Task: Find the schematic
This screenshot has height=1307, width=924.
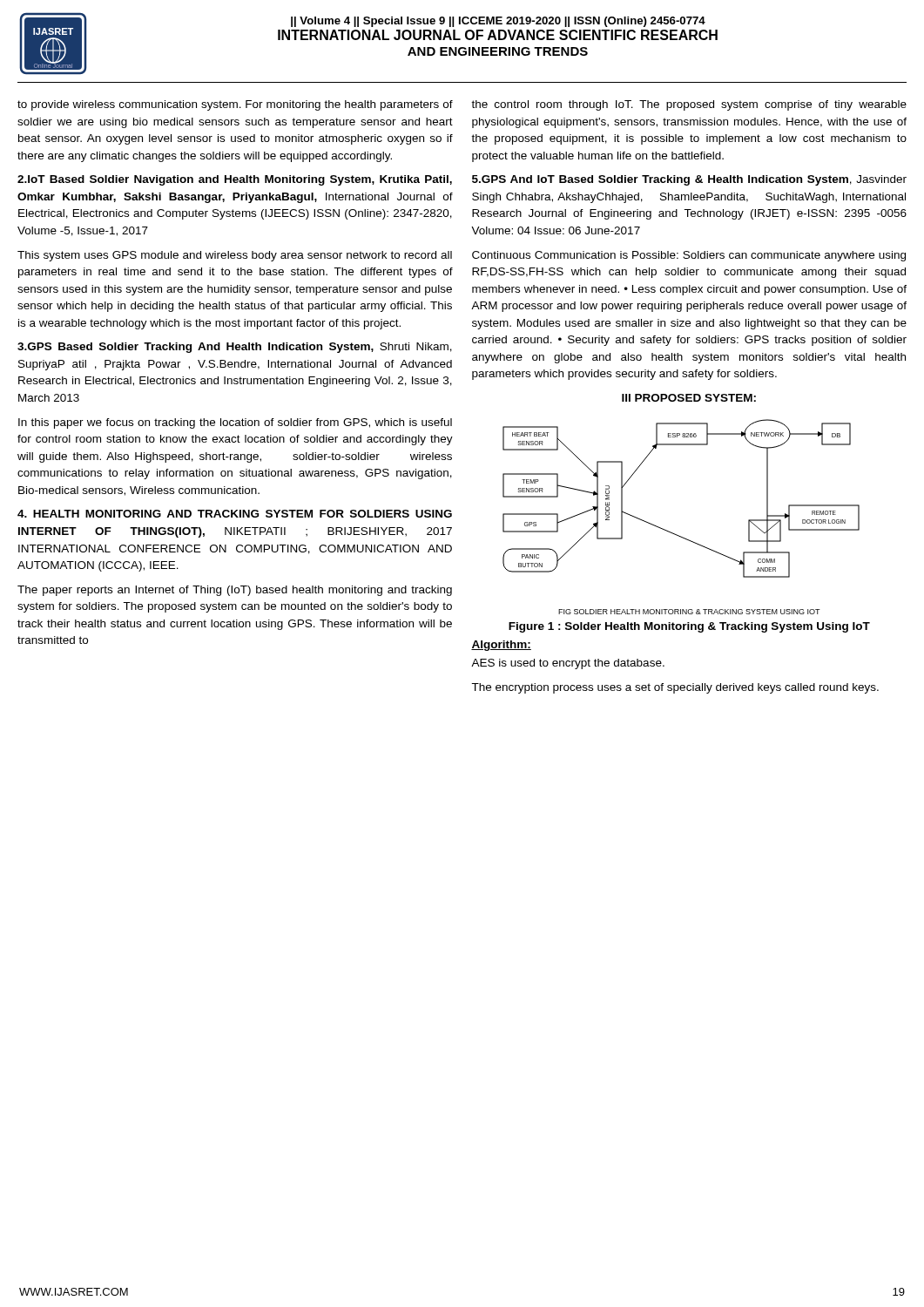Action: coord(689,508)
